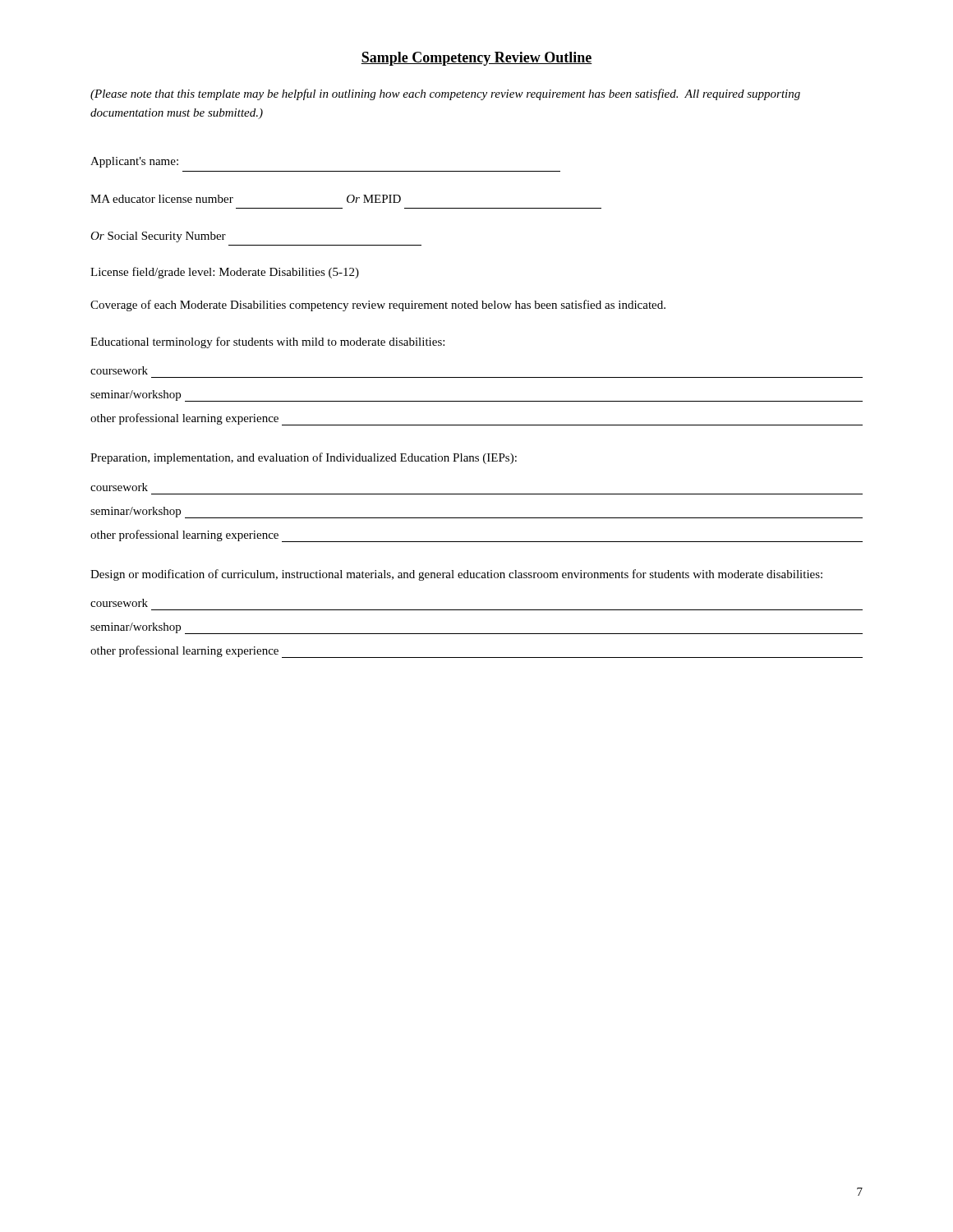
Task: Locate the block starting "Coverage of each Moderate"
Action: (x=378, y=305)
